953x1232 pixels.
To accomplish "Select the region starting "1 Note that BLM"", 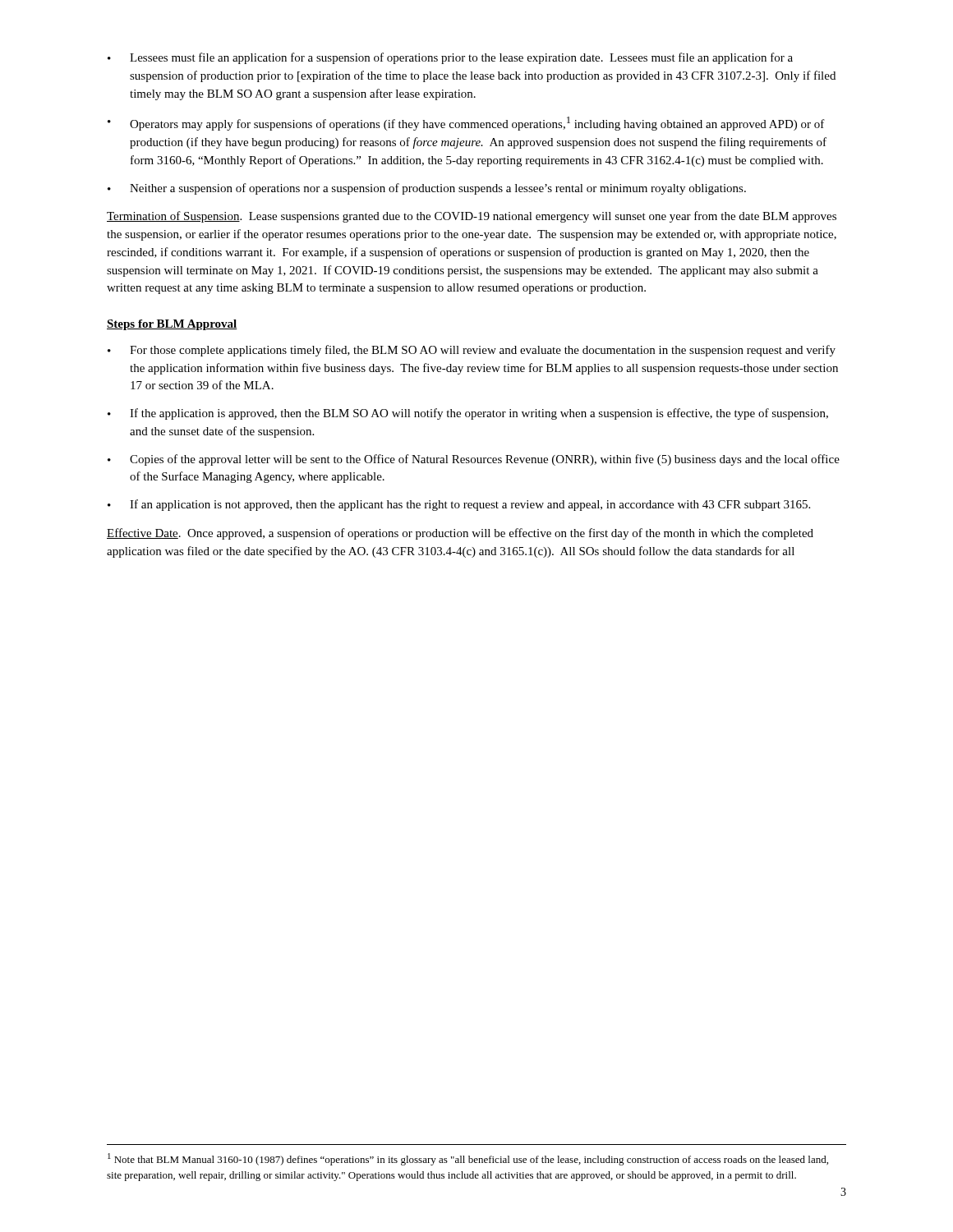I will (x=468, y=1166).
